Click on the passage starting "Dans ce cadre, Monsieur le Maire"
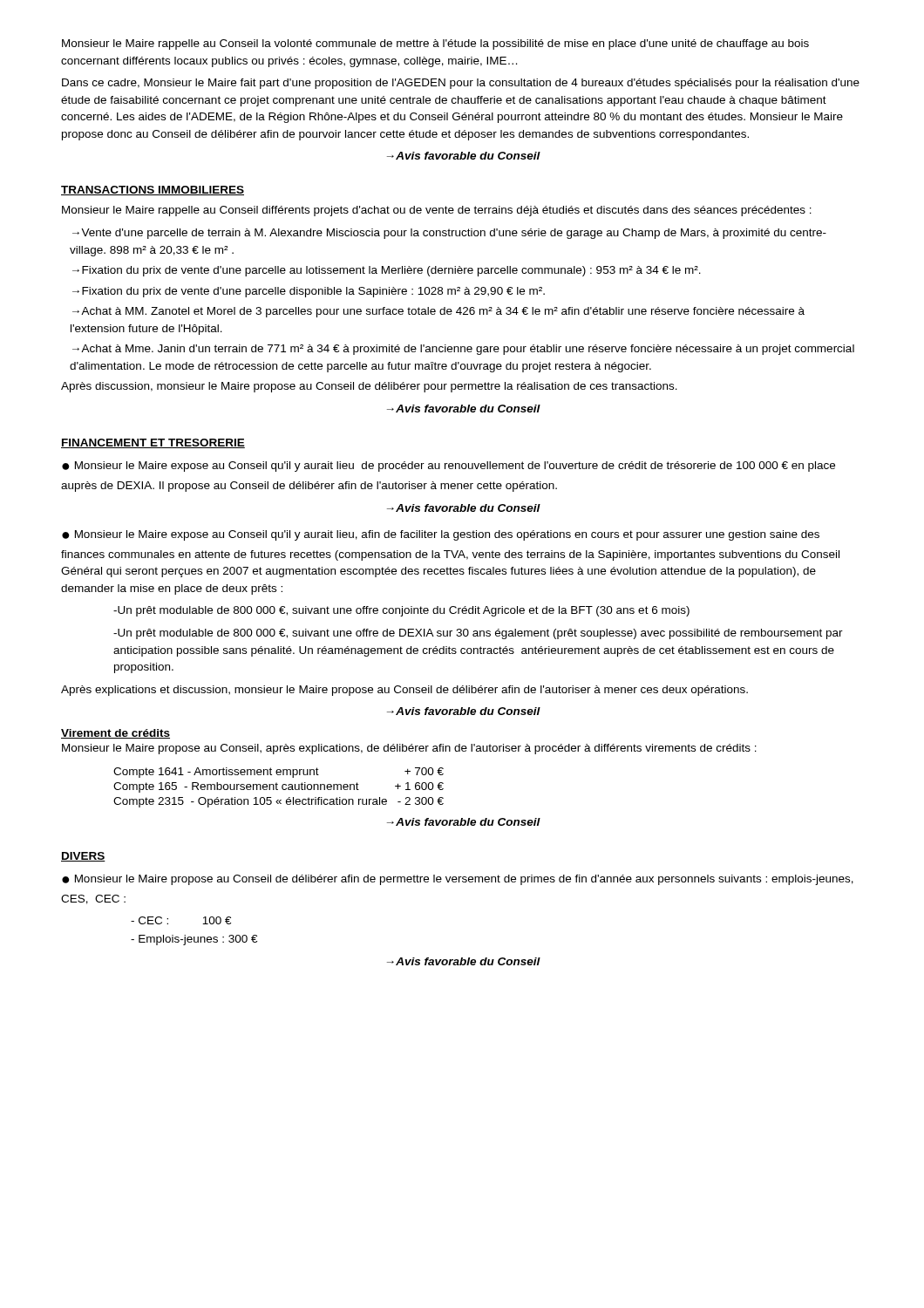The image size is (924, 1308). click(x=460, y=108)
